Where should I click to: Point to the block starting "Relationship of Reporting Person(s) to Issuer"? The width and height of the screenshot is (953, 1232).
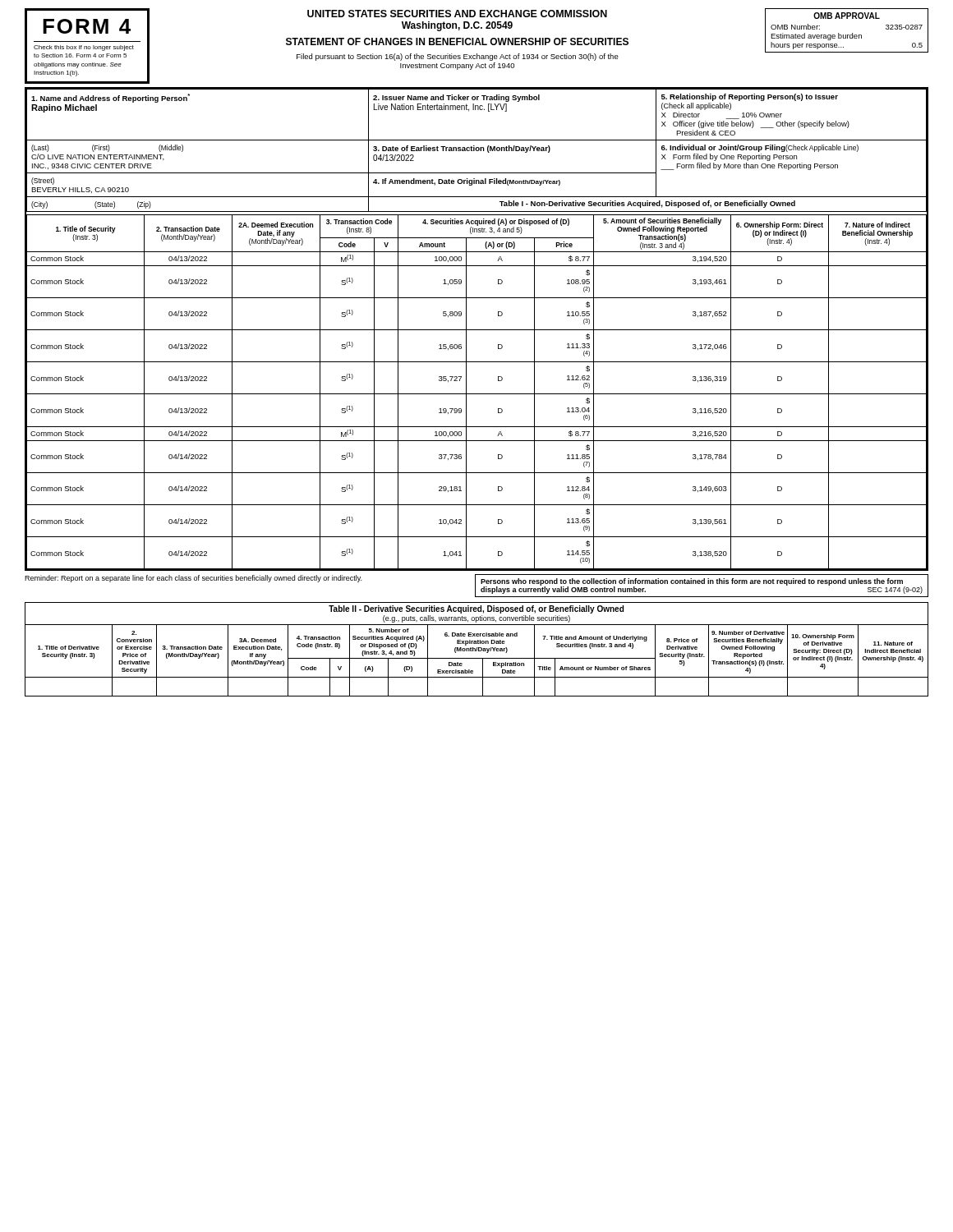tap(755, 114)
